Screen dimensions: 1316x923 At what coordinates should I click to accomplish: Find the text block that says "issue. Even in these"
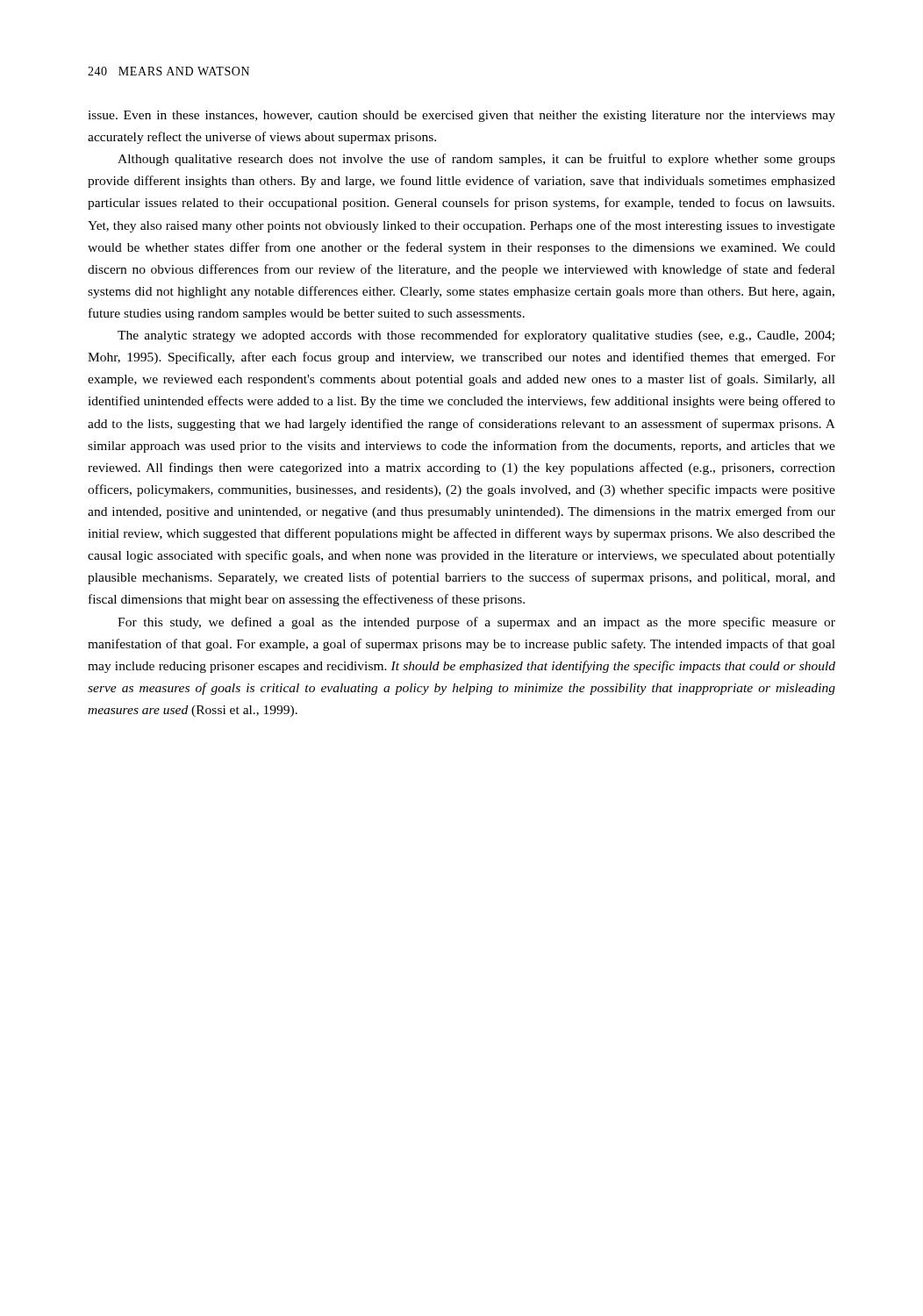coord(462,125)
